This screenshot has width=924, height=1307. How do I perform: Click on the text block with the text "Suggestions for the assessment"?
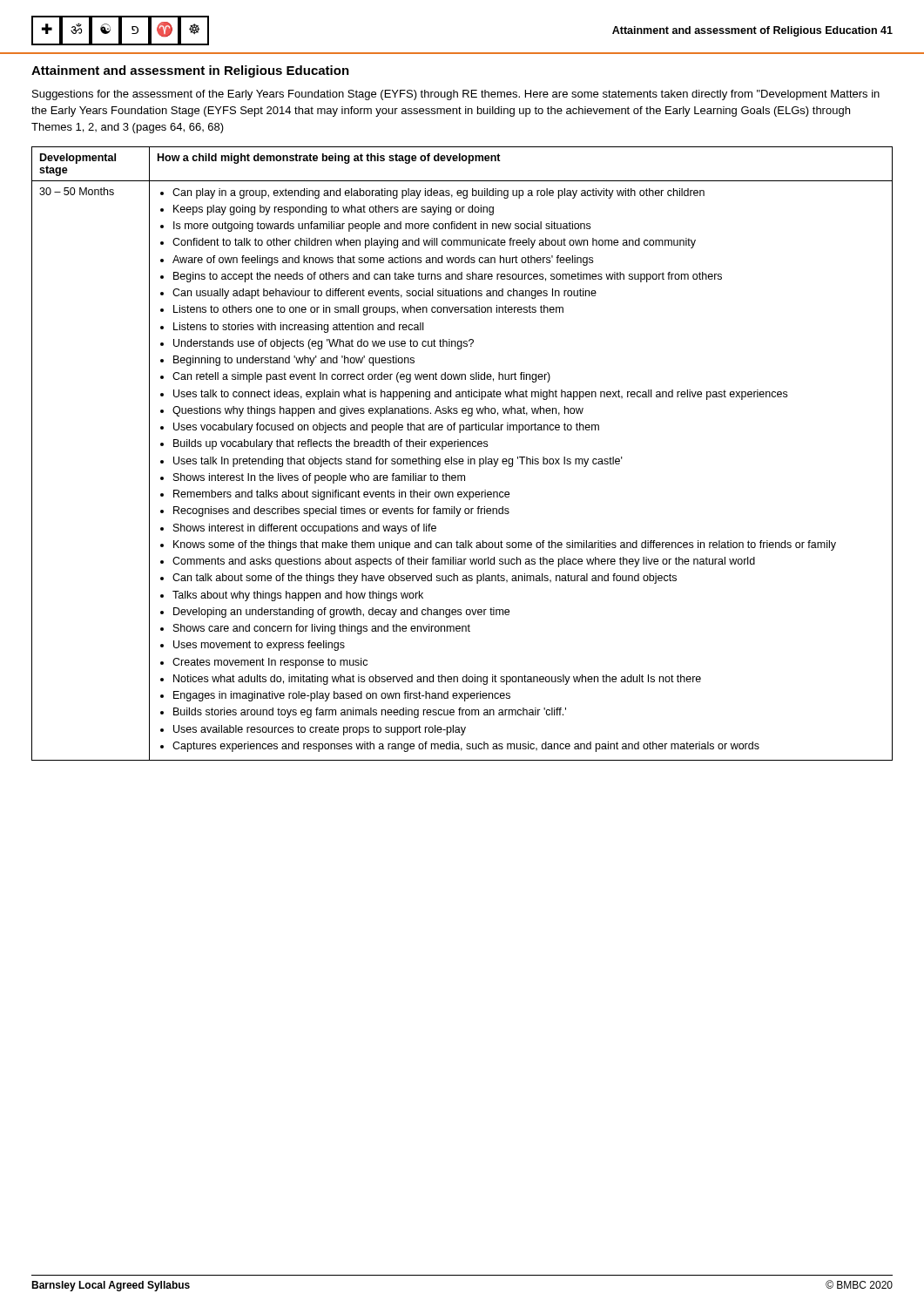coord(456,110)
